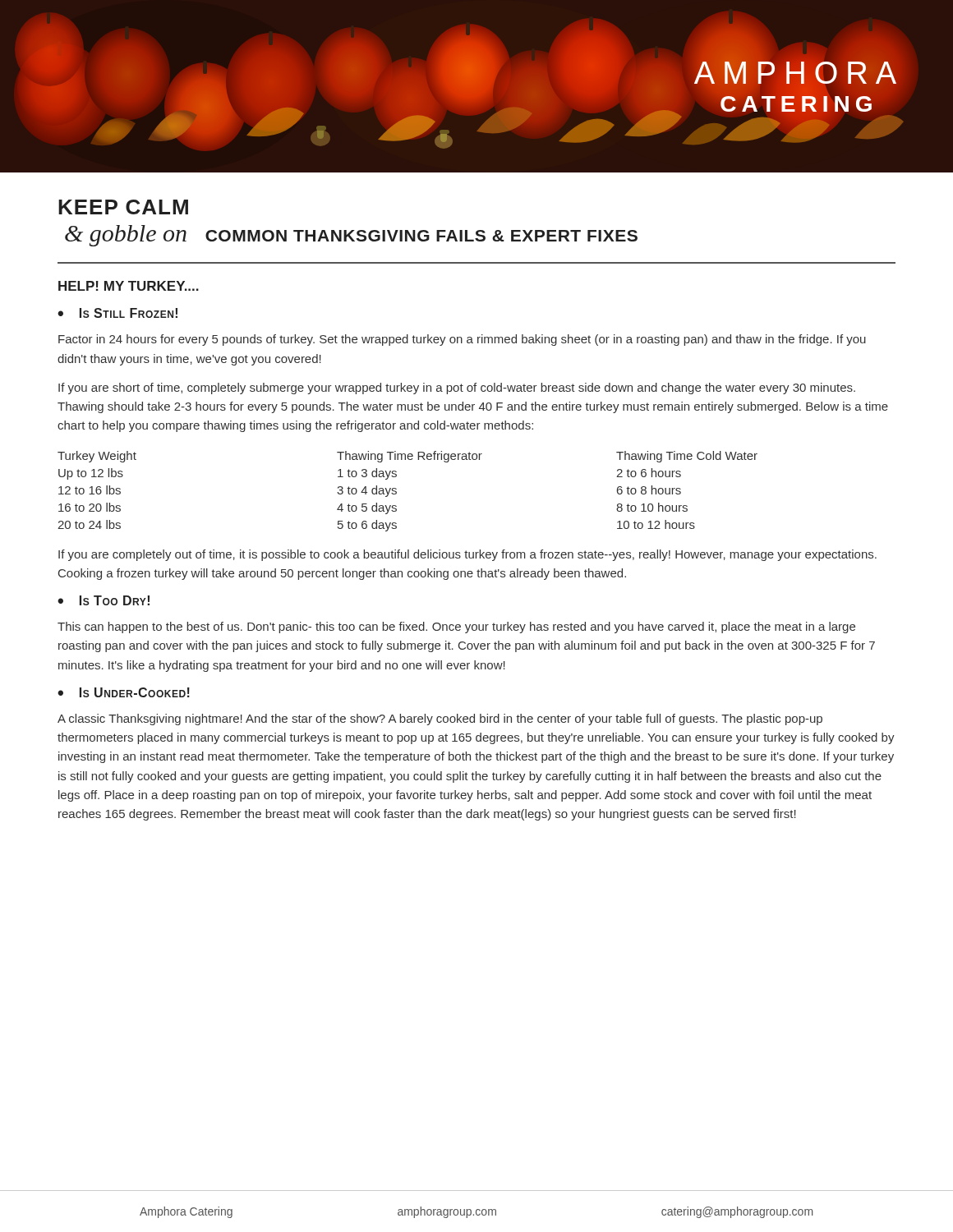This screenshot has height=1232, width=953.
Task: Click where it says "• IS UNDER-COOKED!"
Action: [x=124, y=694]
